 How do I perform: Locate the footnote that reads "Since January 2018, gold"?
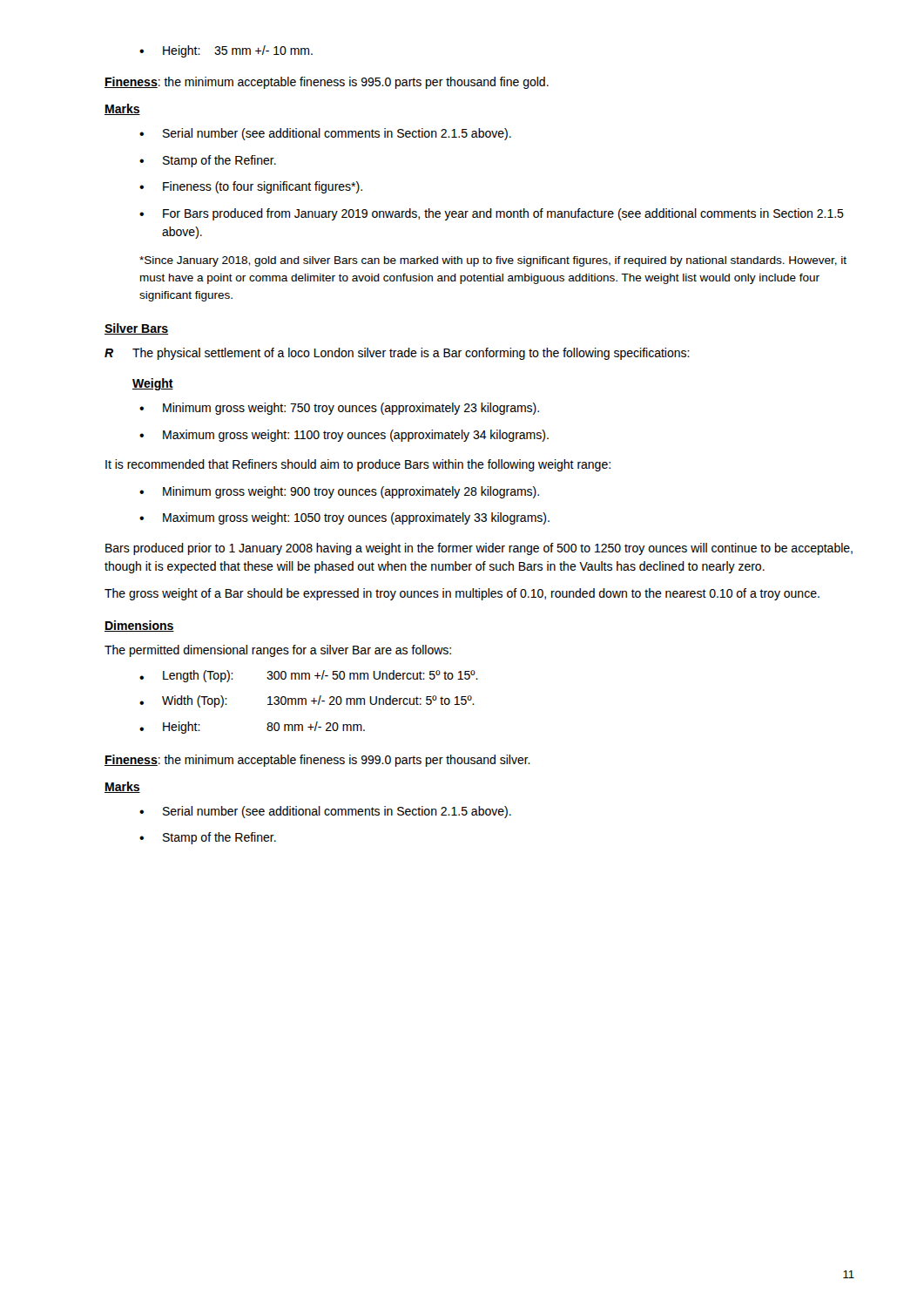point(493,277)
